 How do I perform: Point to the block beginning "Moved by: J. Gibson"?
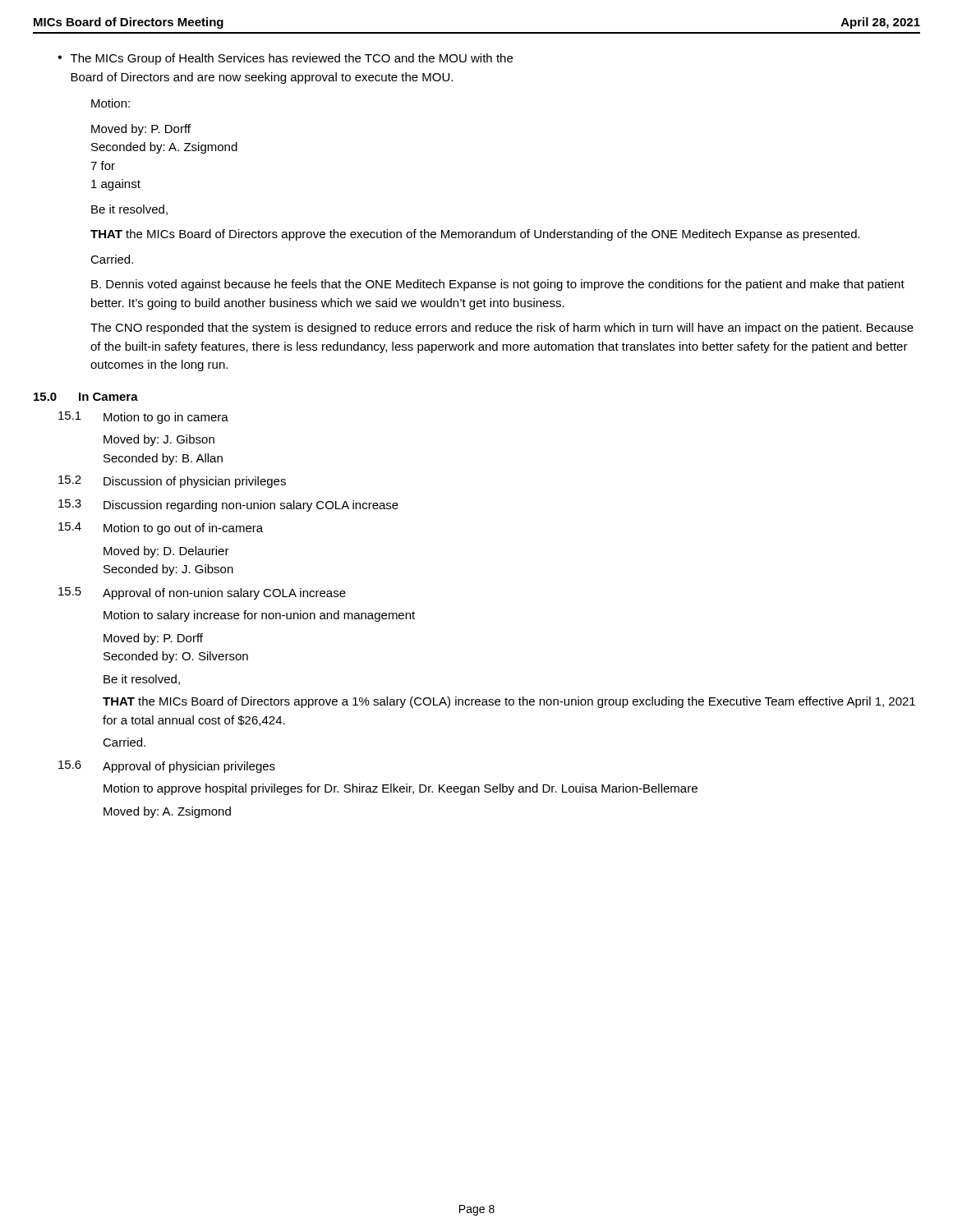click(163, 448)
